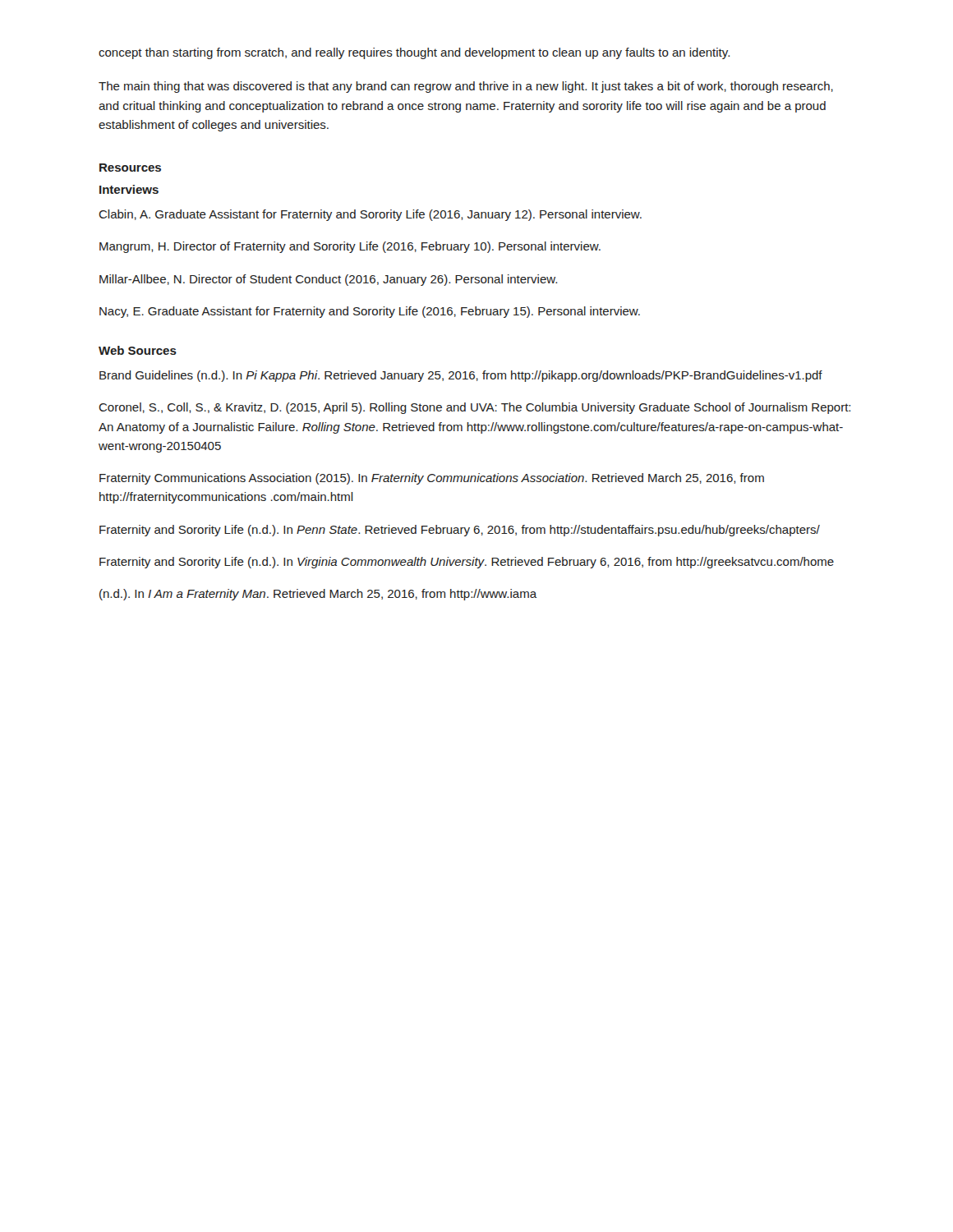Locate the text block that reads "Clabin, A. Graduate Assistant for Fraternity"
The height and width of the screenshot is (1232, 953).
click(370, 214)
